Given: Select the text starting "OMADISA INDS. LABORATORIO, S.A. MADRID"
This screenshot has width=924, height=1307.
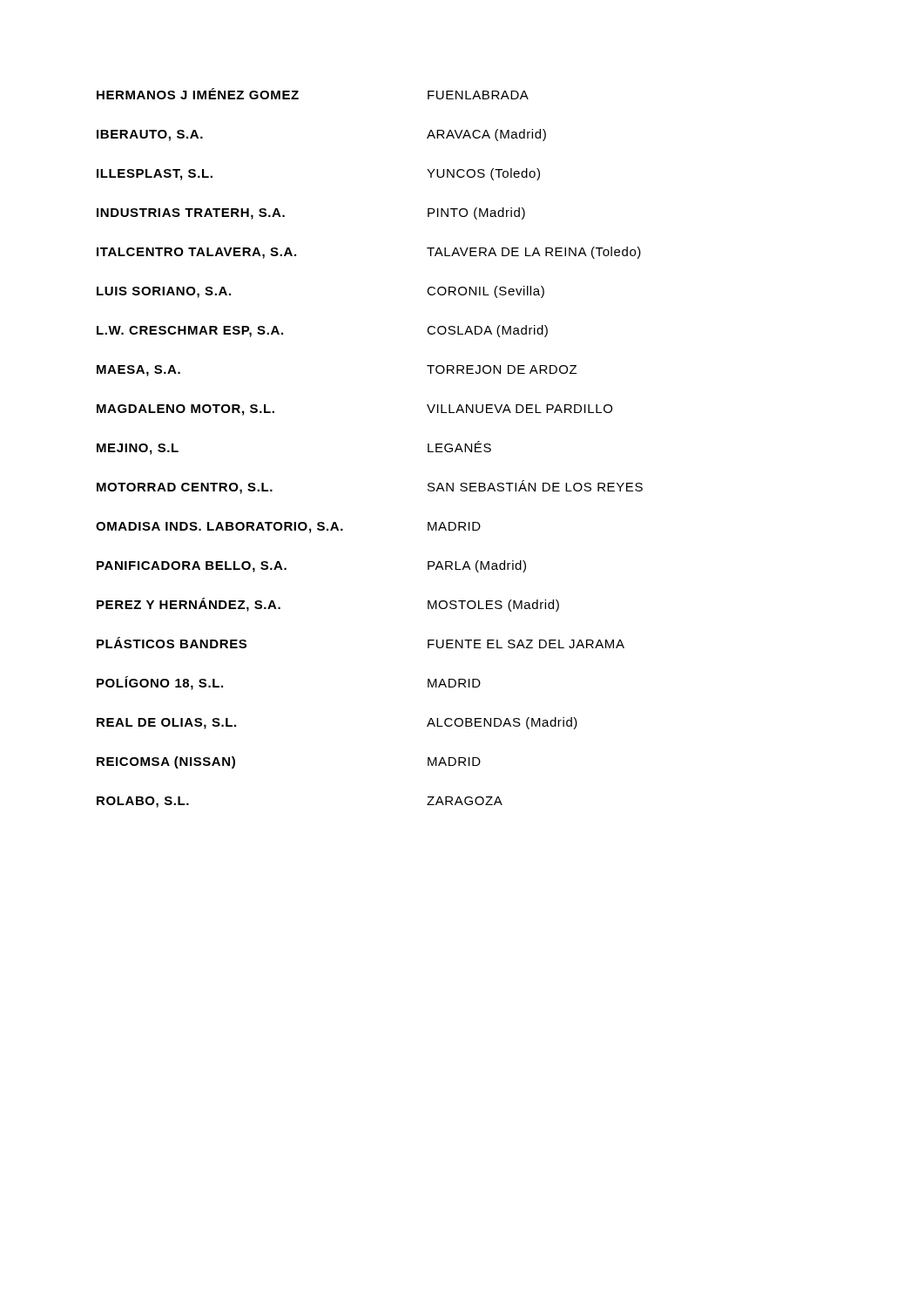Looking at the screenshot, I should click(427, 526).
